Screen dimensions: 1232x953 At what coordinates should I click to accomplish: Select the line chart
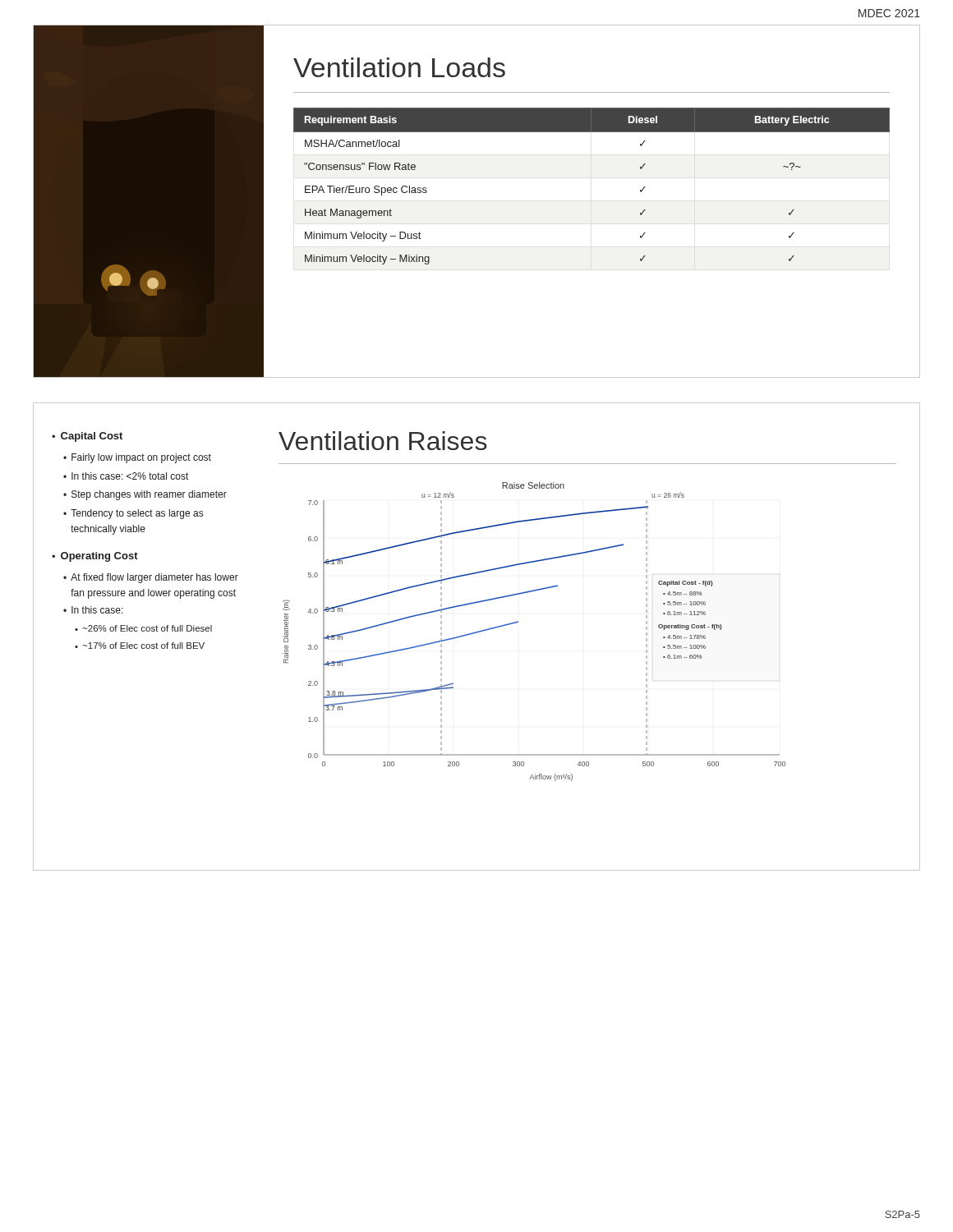587,665
